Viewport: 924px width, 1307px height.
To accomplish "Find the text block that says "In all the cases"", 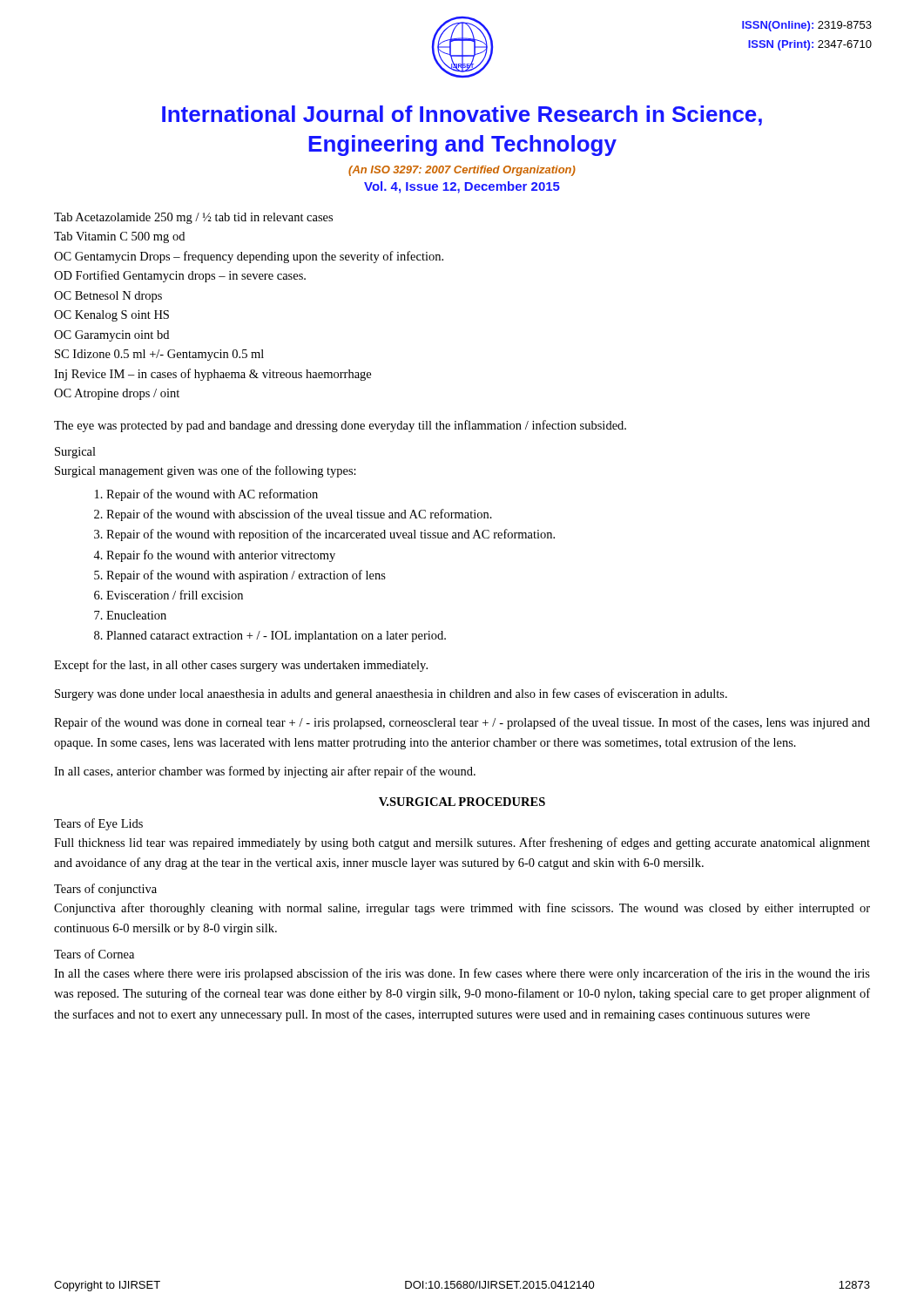I will (x=462, y=994).
